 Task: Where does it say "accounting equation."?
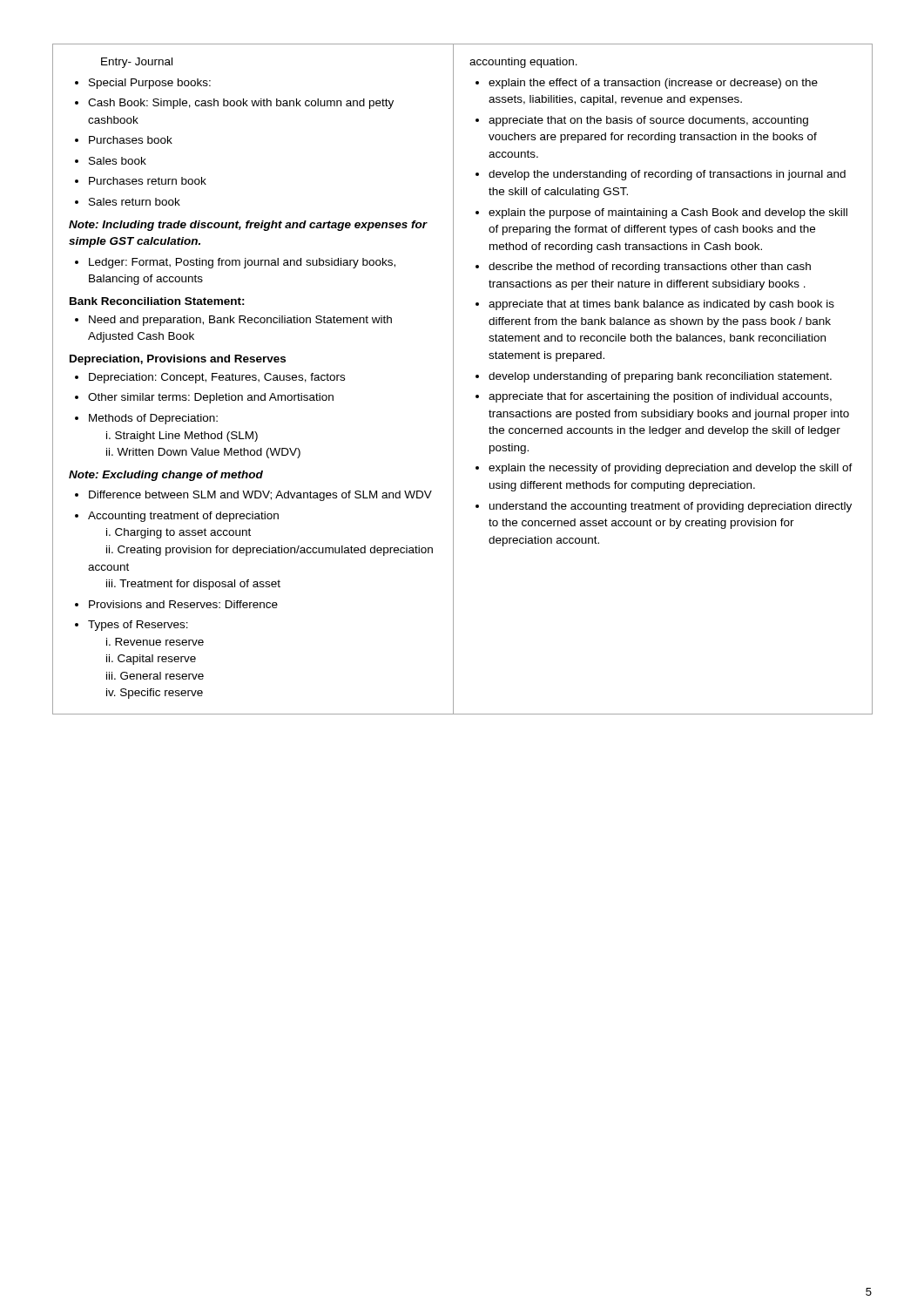pyautogui.click(x=524, y=61)
